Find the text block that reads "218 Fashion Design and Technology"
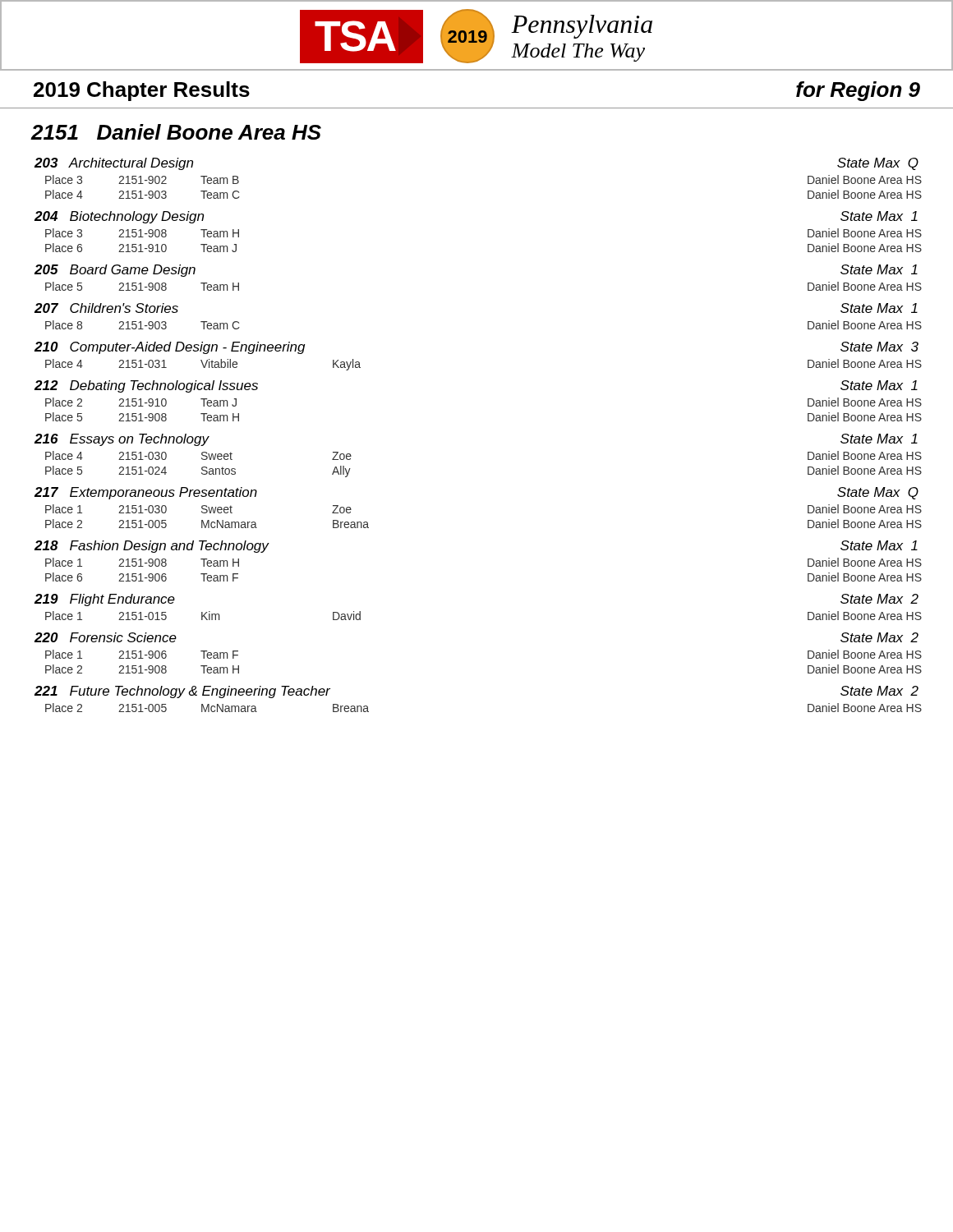This screenshot has width=953, height=1232. 144,547
